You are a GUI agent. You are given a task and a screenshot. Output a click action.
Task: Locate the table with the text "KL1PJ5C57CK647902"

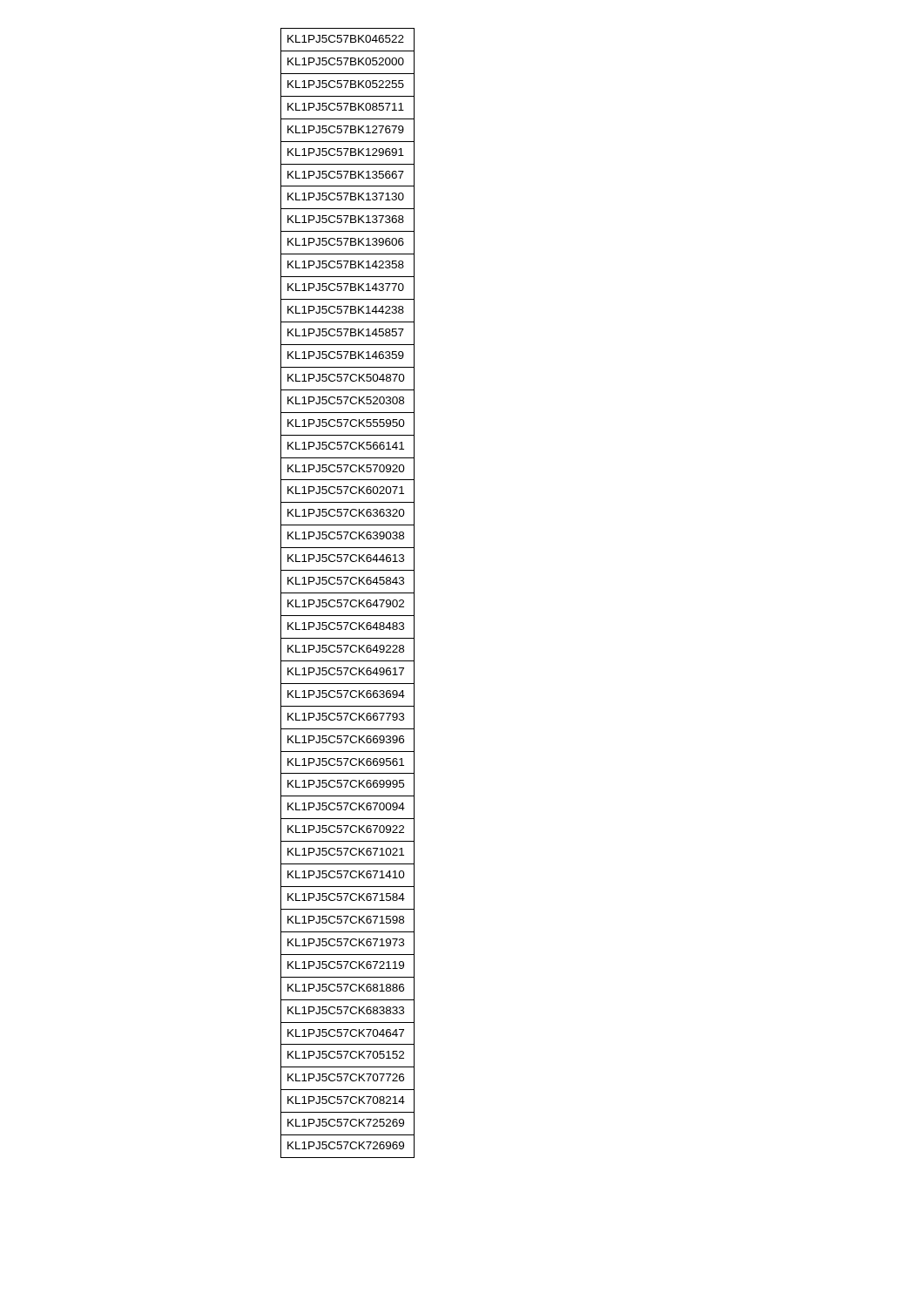click(347, 593)
